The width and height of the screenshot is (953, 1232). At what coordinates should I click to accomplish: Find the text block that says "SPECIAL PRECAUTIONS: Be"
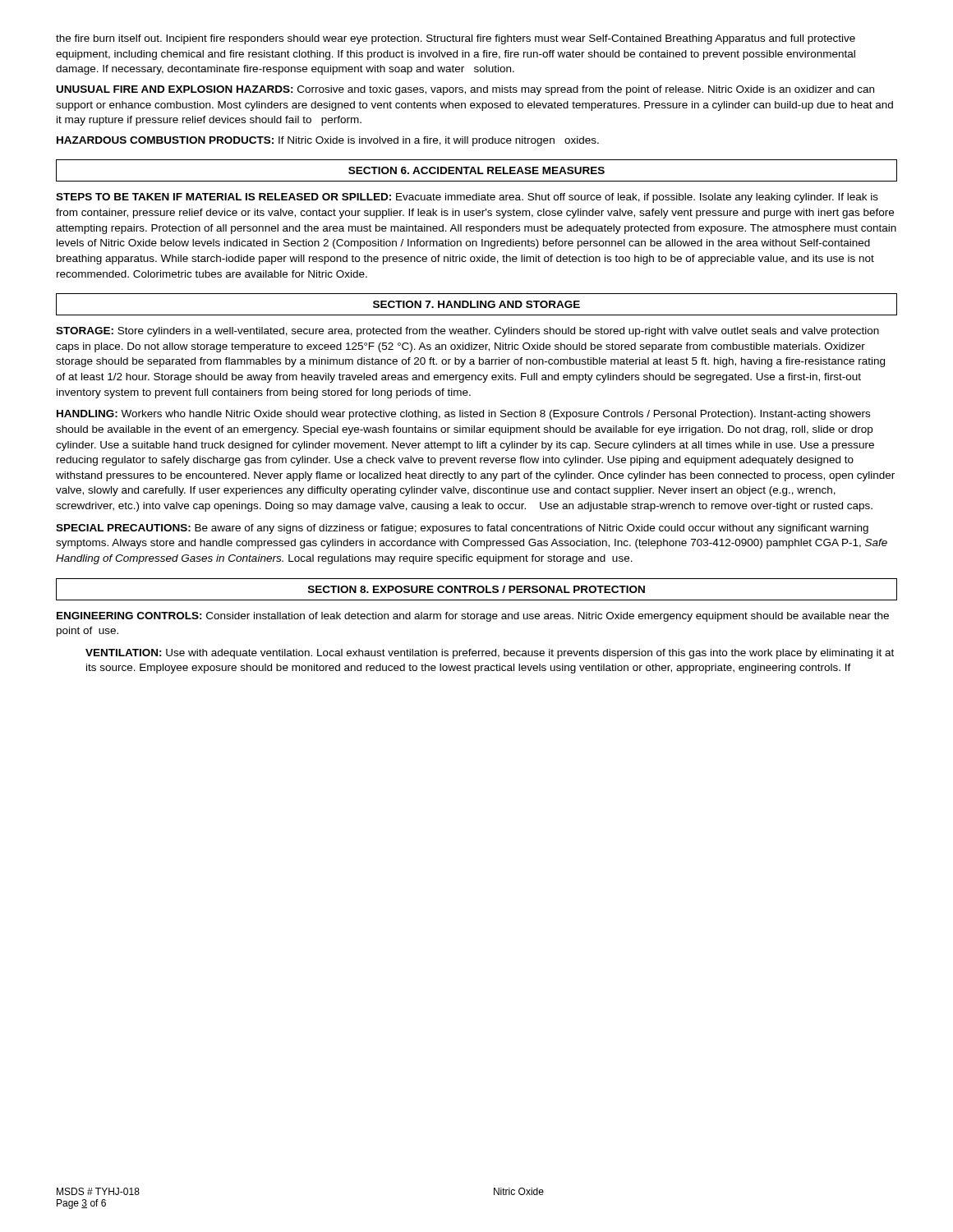coord(472,543)
